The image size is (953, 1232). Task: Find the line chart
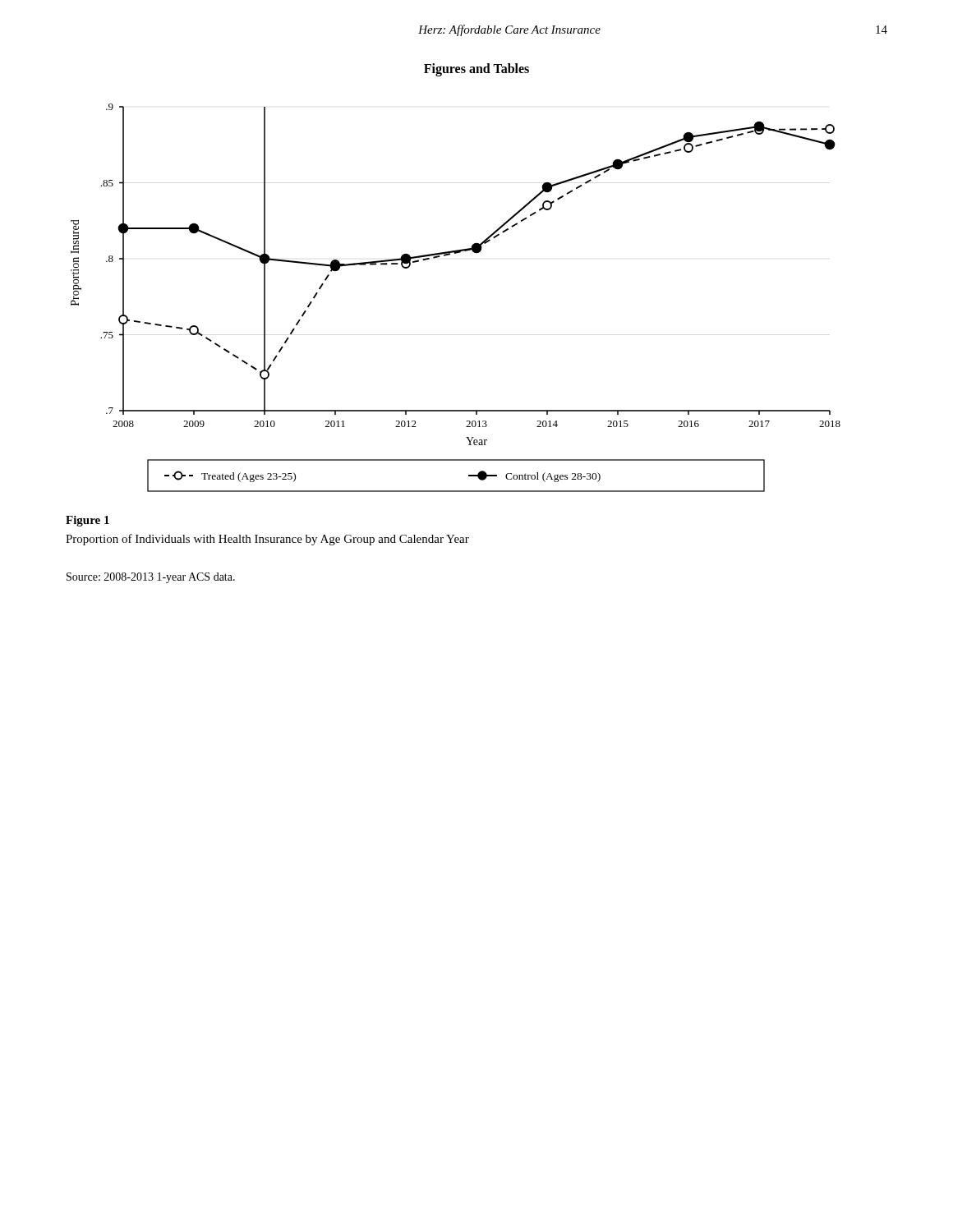456,292
